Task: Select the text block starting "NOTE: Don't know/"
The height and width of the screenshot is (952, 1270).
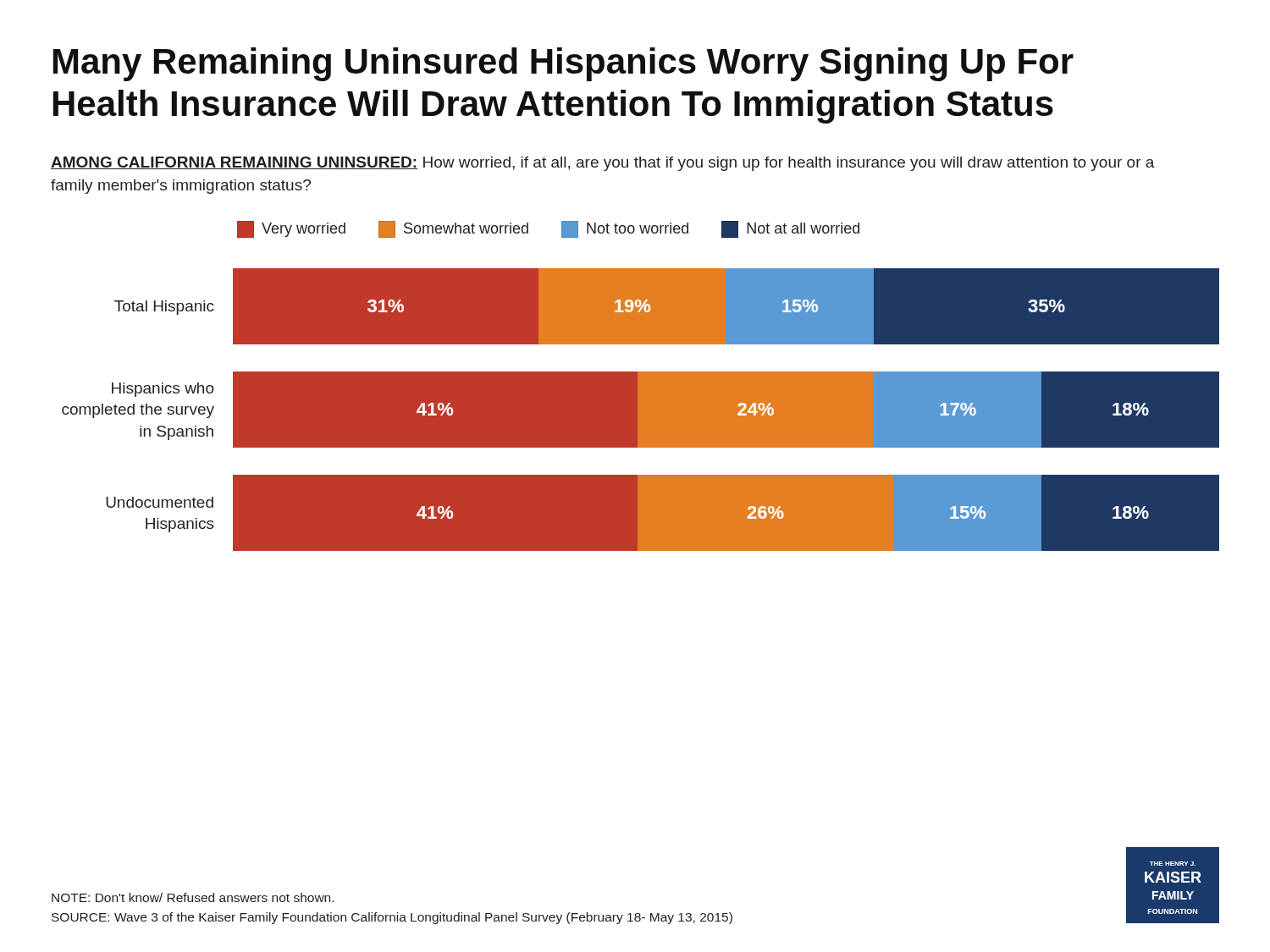Action: click(392, 907)
